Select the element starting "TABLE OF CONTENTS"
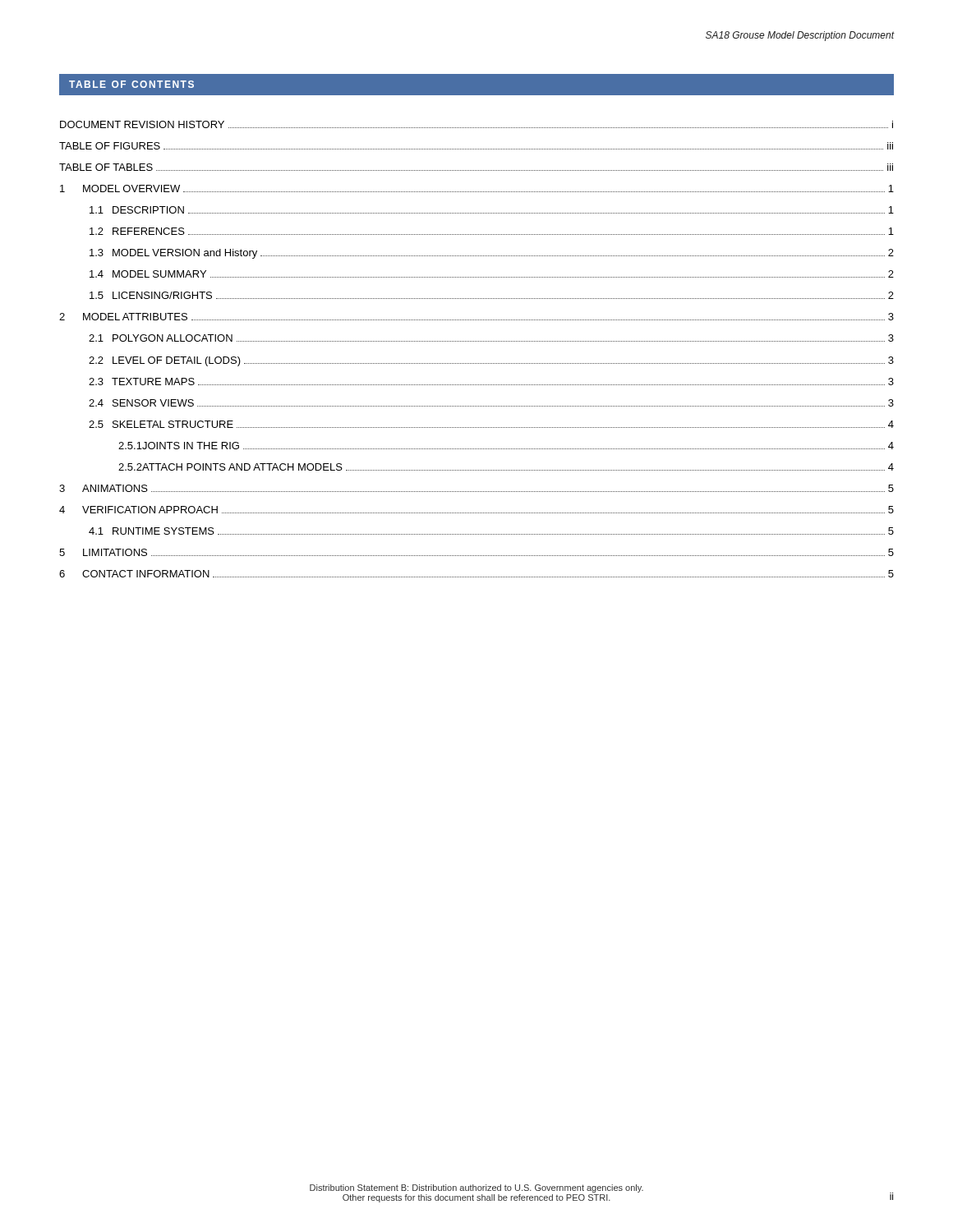 point(132,85)
